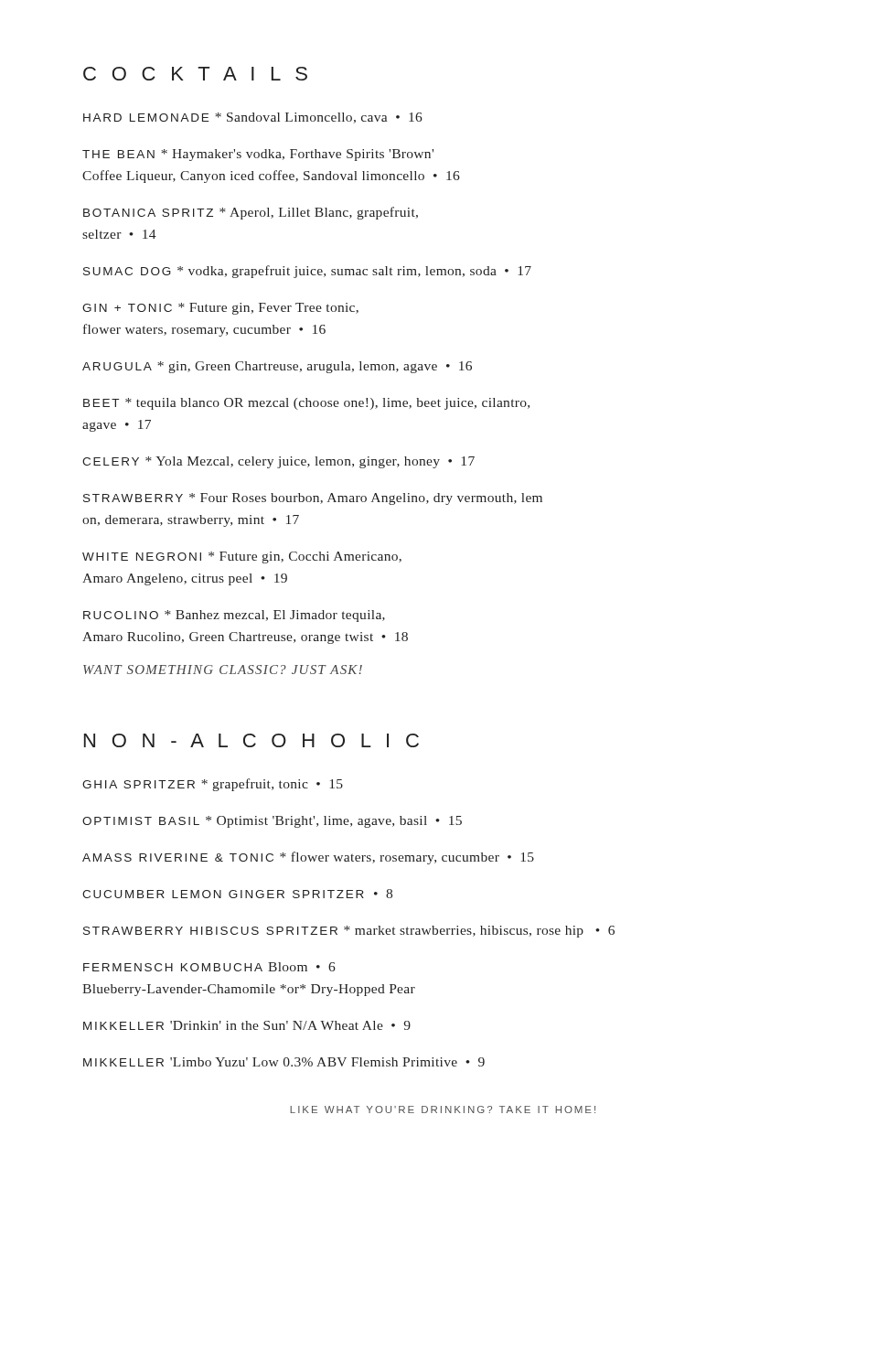Select the block starting "GIN + TONIC *"
The height and width of the screenshot is (1372, 888).
[221, 318]
